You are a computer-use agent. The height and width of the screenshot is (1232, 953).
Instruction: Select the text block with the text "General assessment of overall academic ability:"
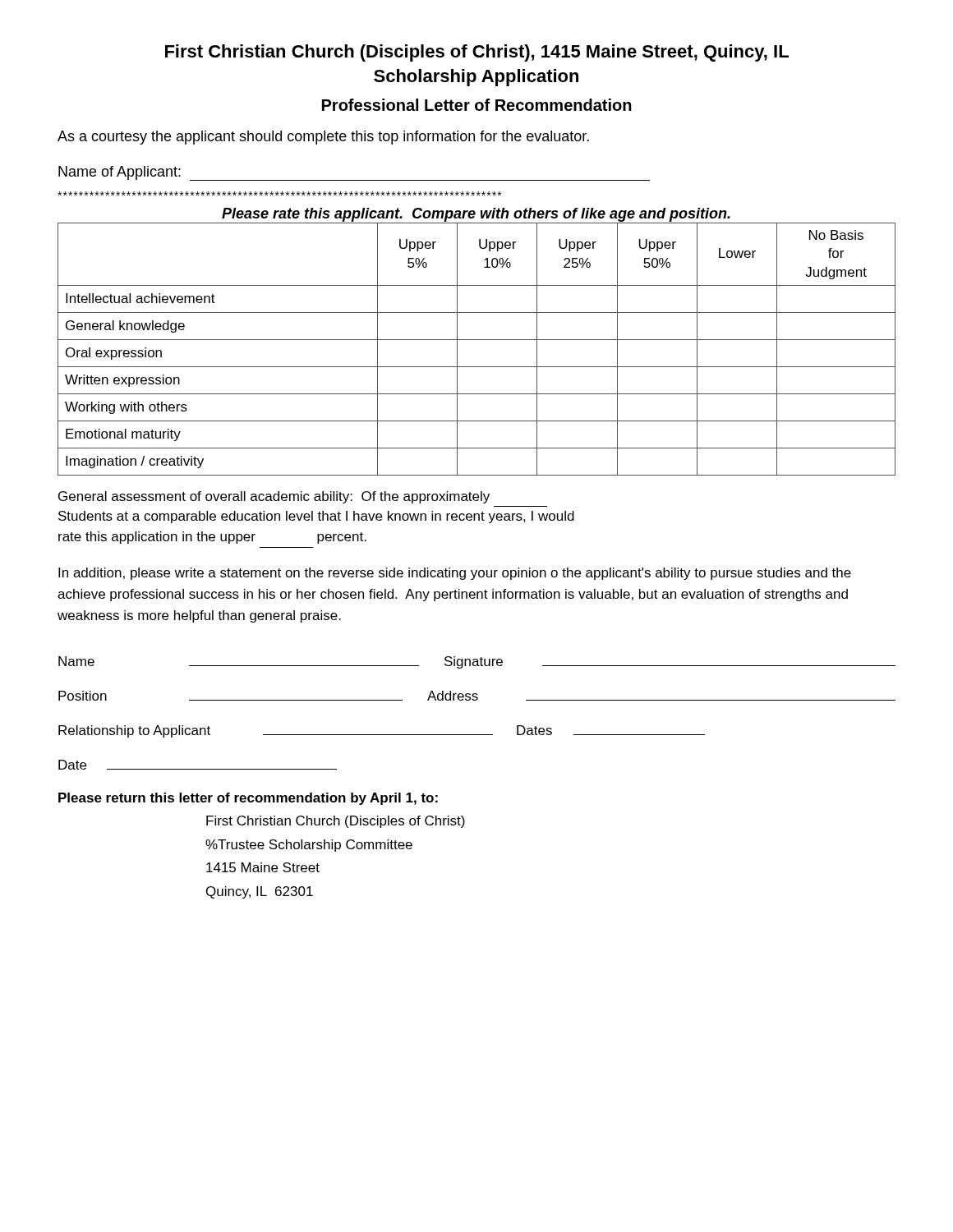tap(316, 518)
